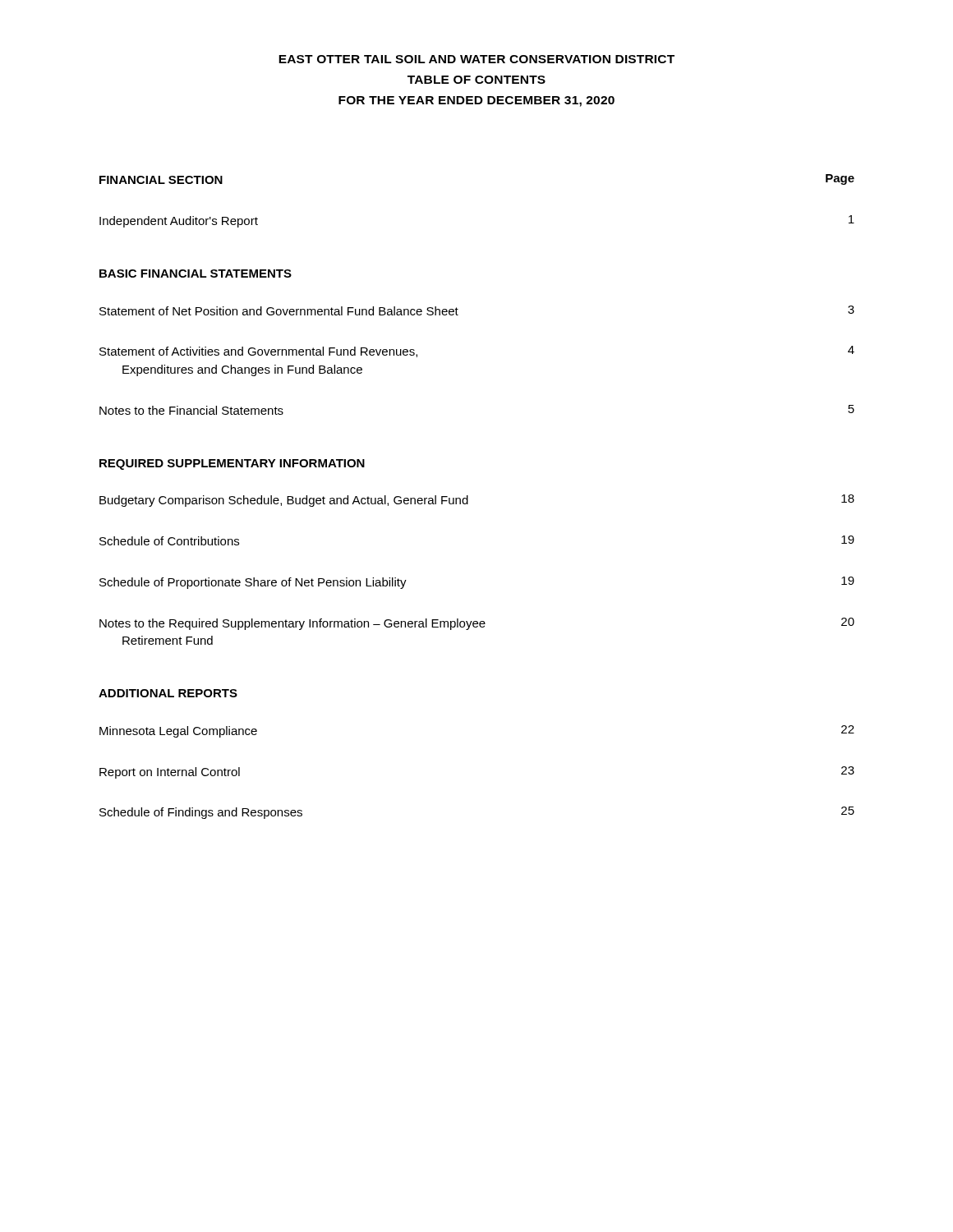
Task: Click on the section header containing "REQUIRED SUPPLEMENTARY INFORMATION"
Action: pyautogui.click(x=232, y=463)
